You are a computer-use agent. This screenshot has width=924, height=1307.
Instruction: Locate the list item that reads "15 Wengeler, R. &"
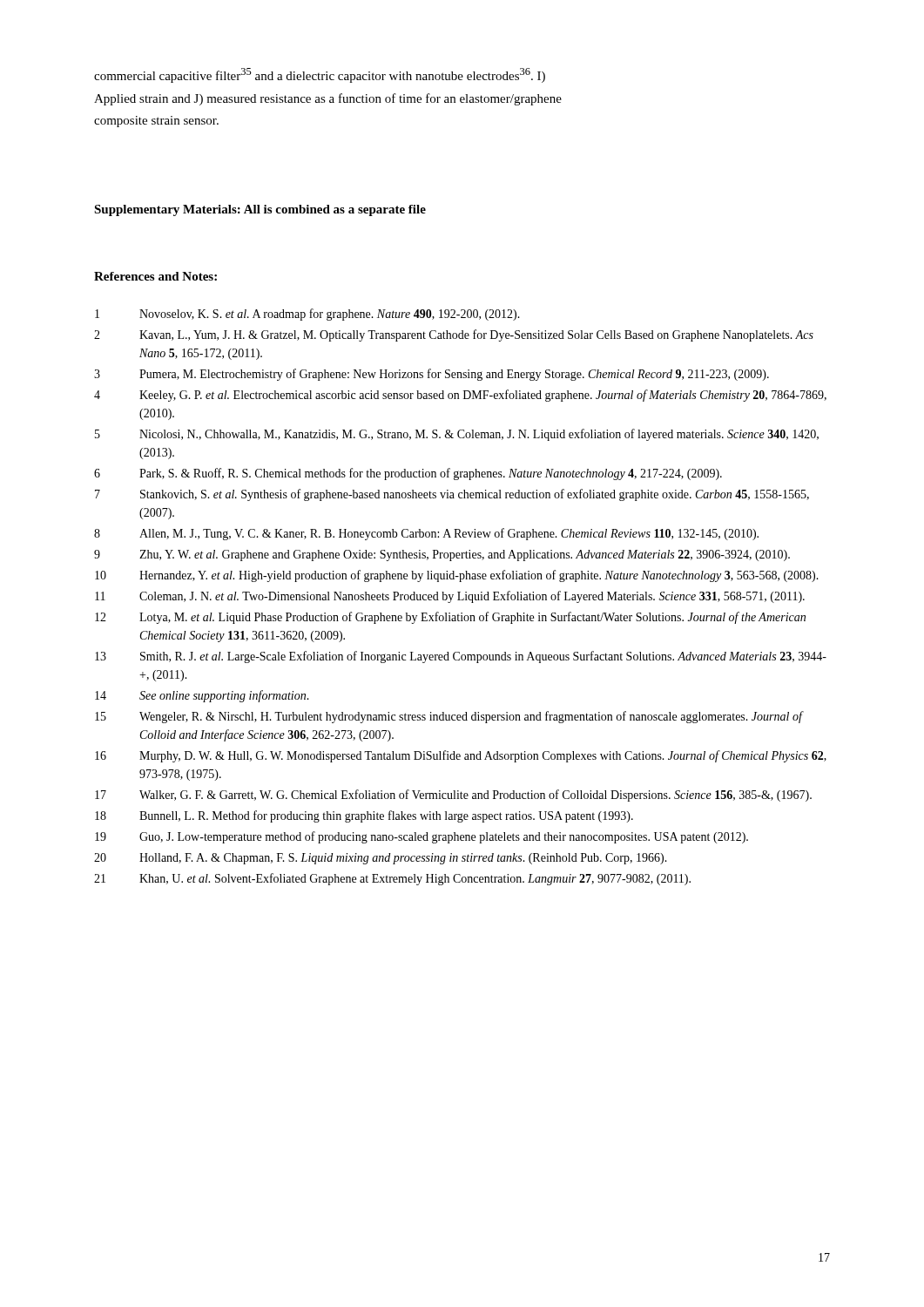click(x=462, y=725)
